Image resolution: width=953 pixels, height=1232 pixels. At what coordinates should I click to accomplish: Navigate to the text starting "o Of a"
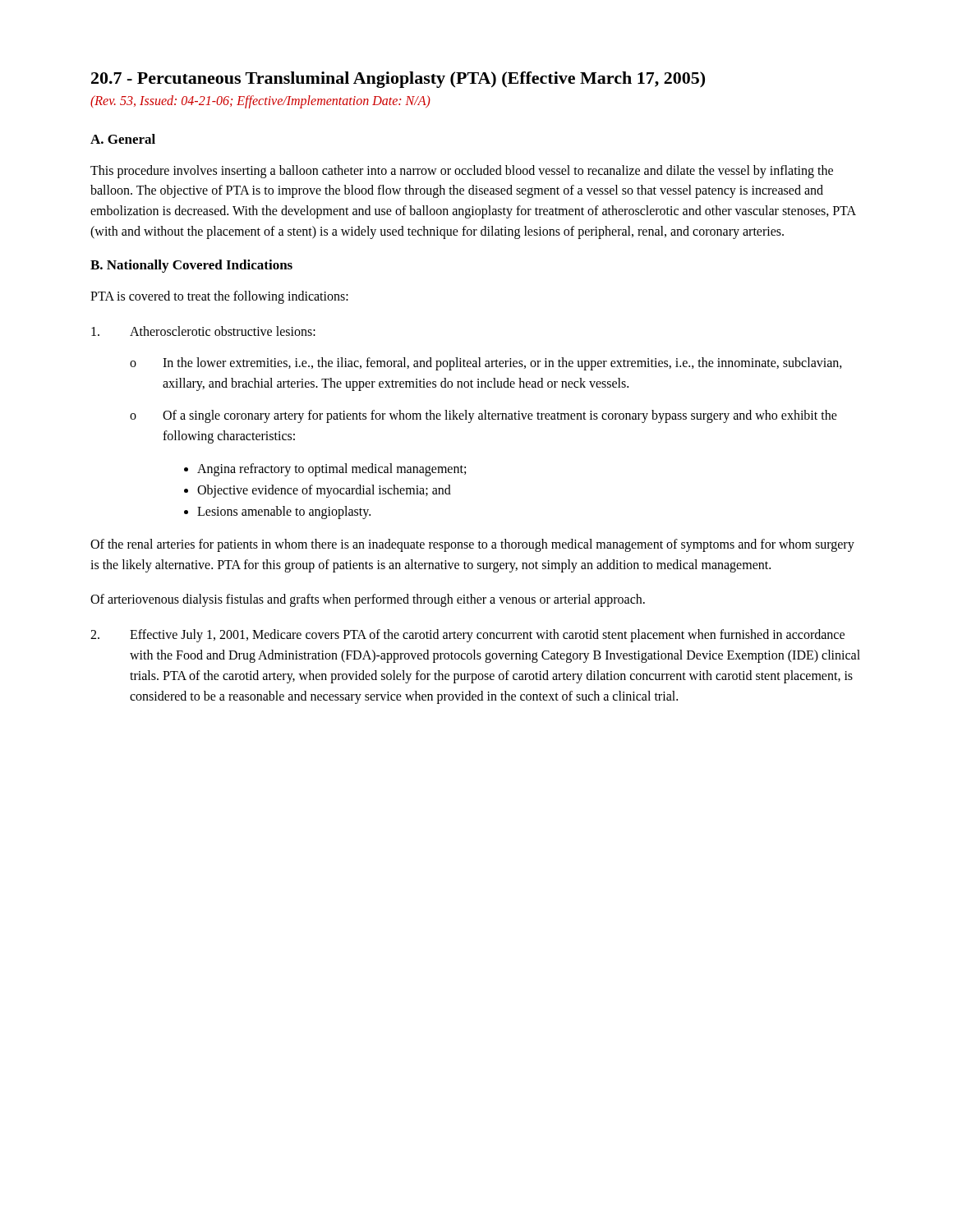tap(476, 426)
